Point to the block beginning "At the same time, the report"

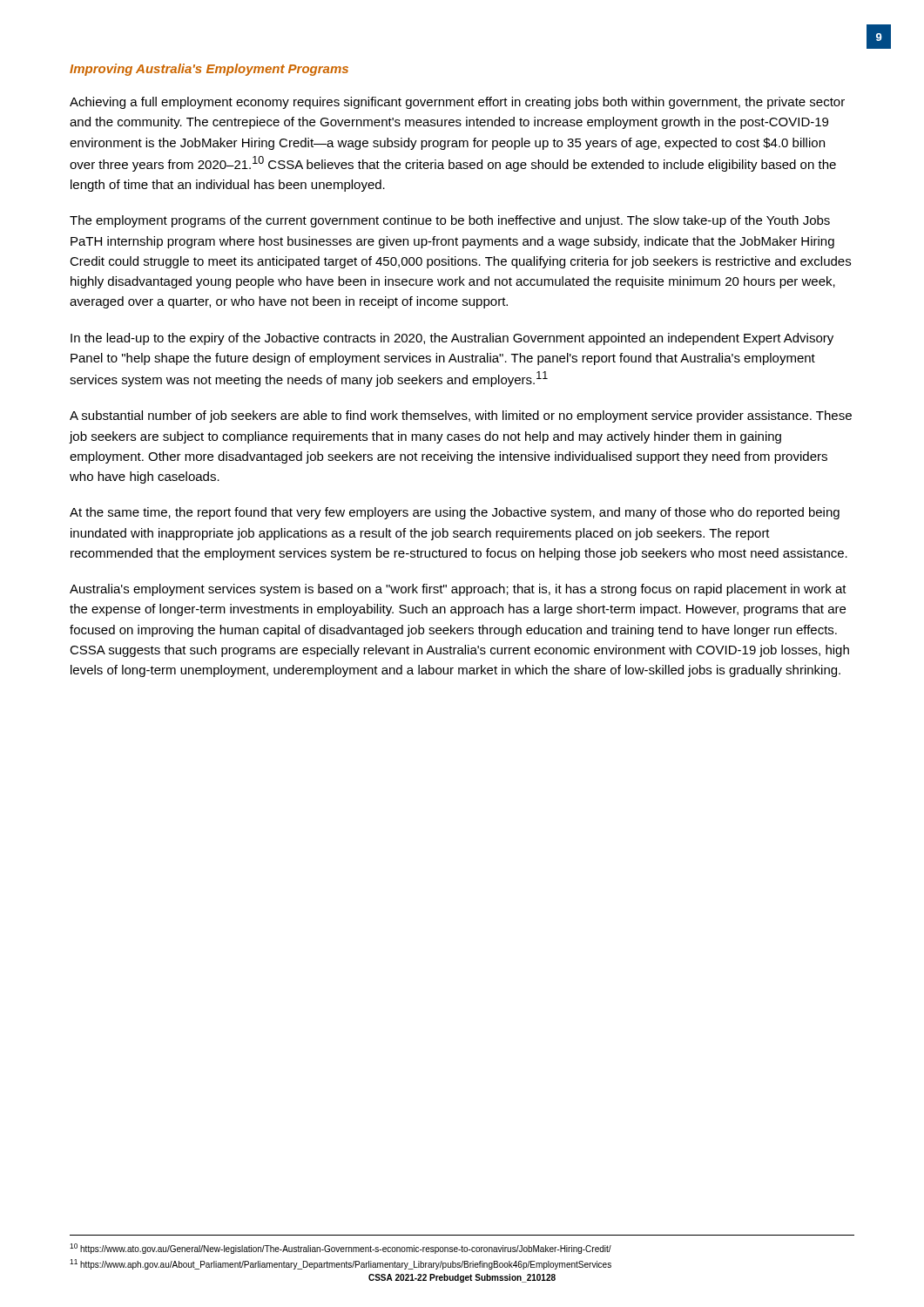tap(459, 532)
